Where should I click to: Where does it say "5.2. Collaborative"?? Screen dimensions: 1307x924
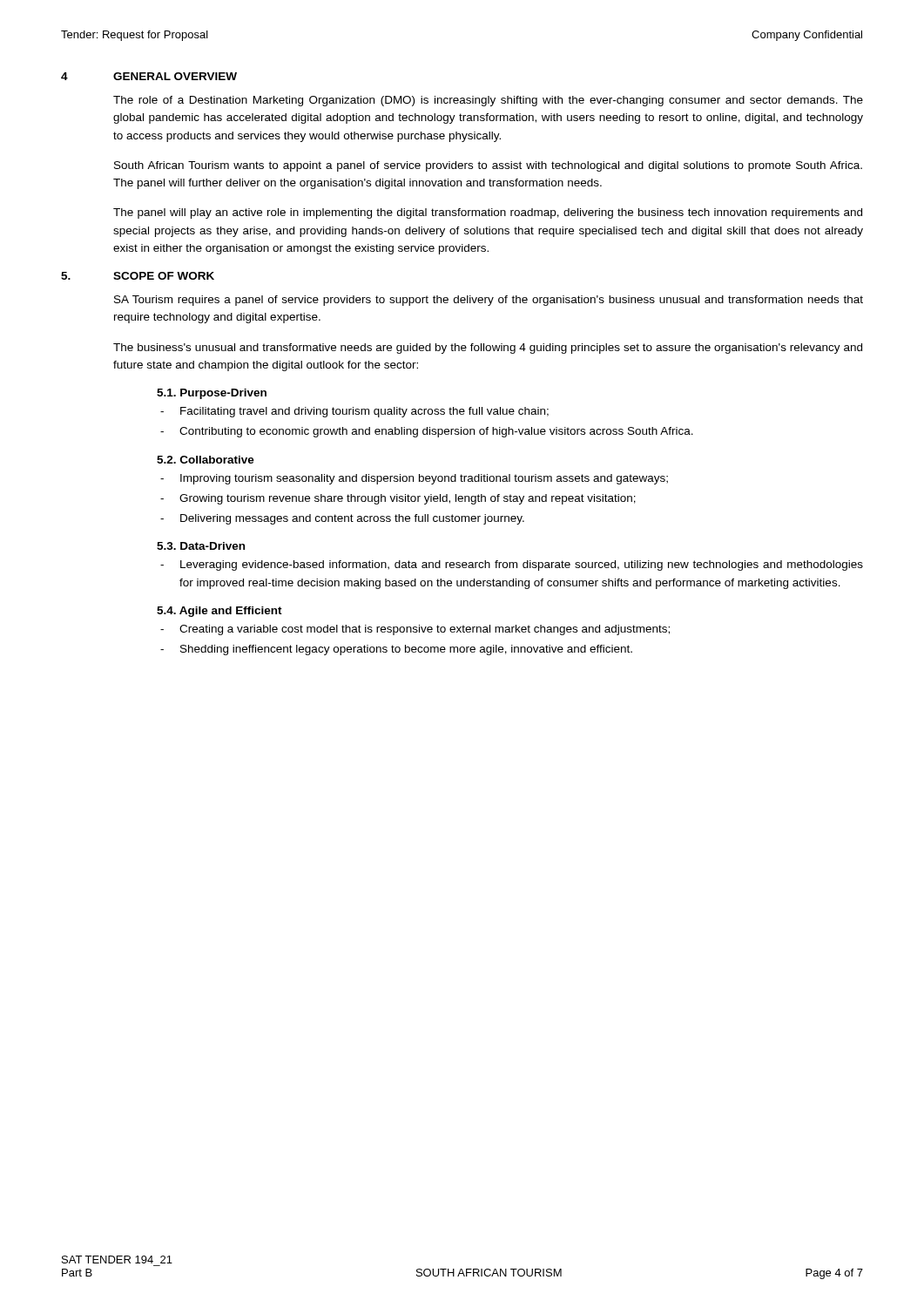click(x=205, y=459)
